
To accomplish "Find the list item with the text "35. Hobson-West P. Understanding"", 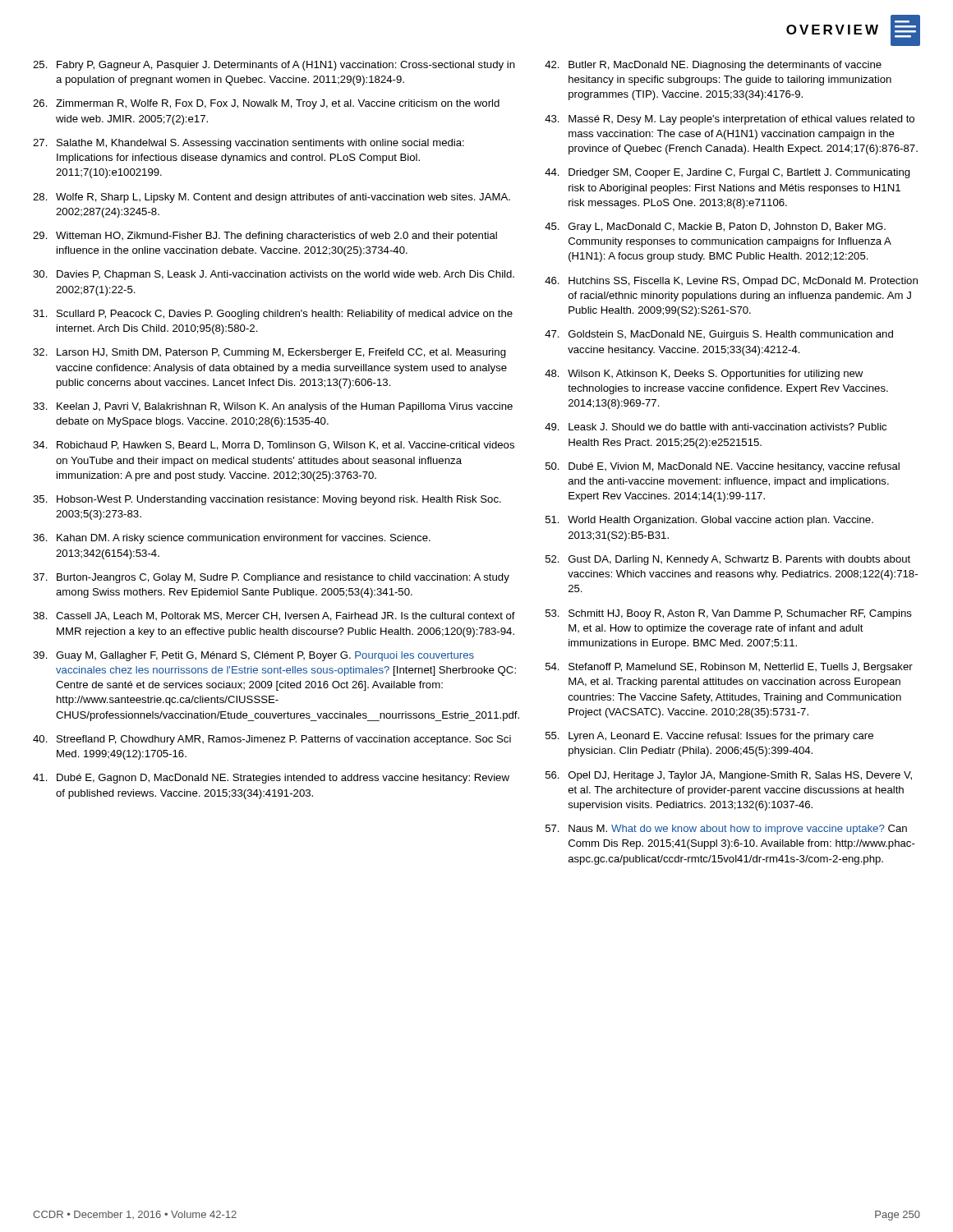I will pos(277,507).
